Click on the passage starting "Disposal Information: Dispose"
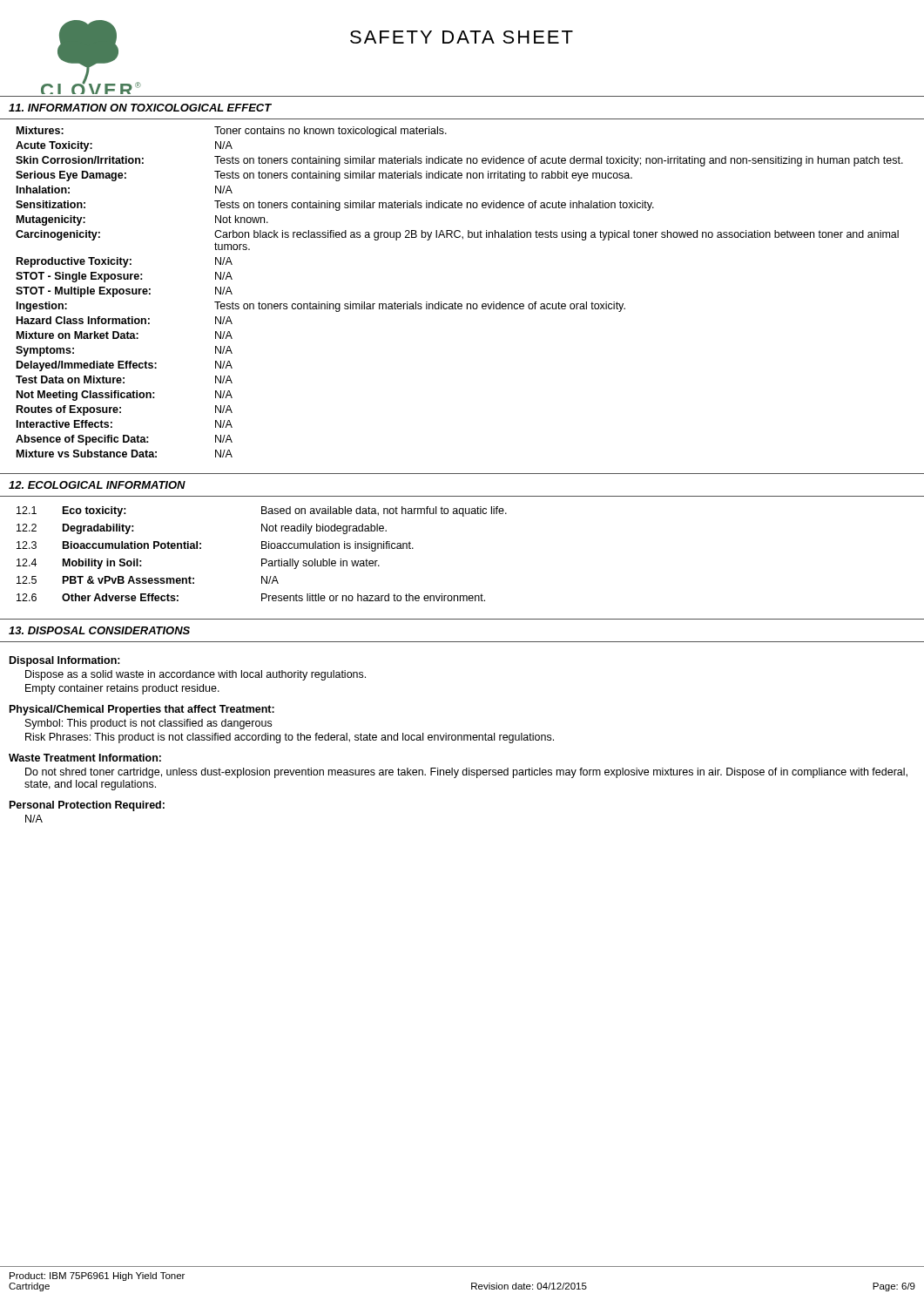 coord(65,661)
